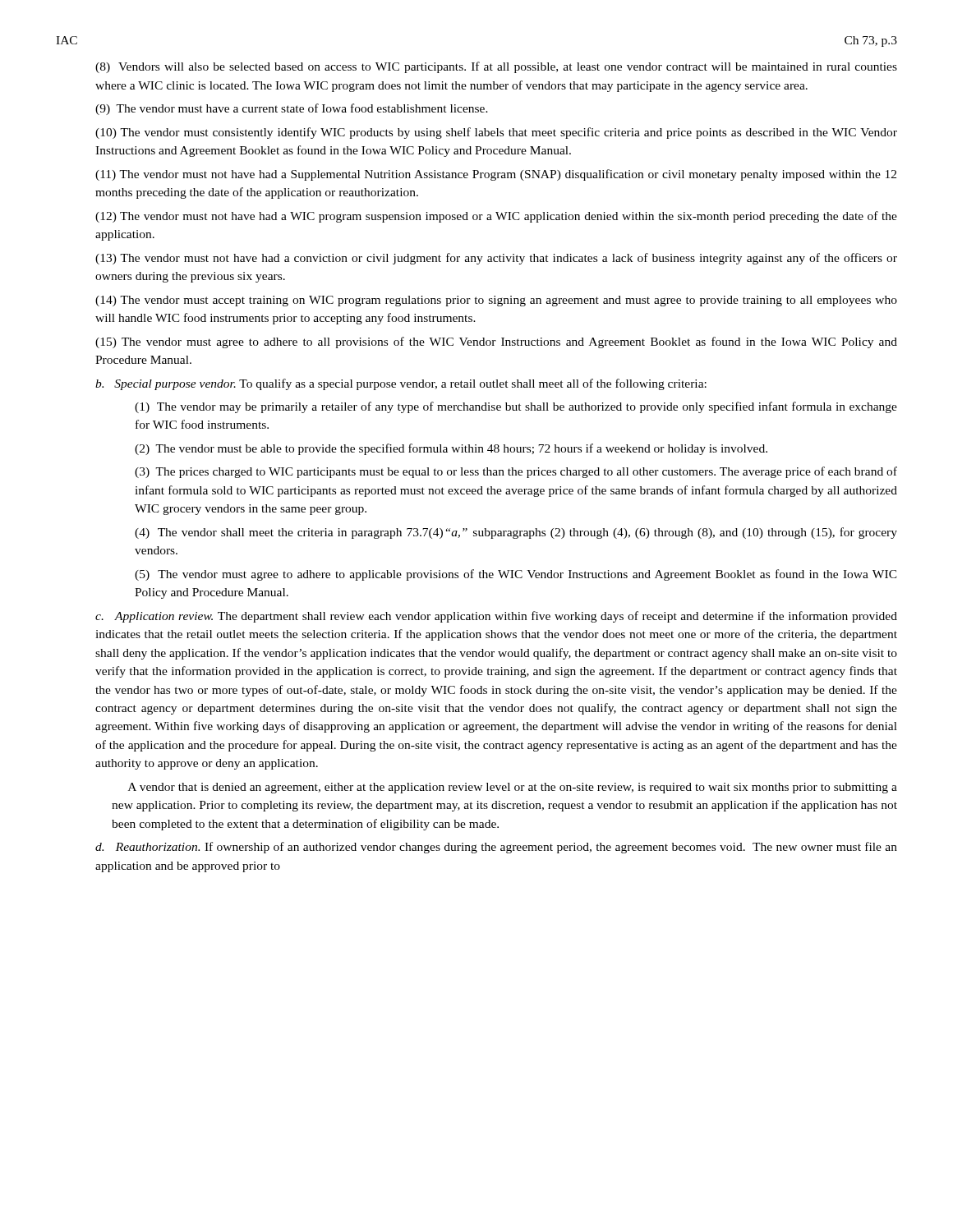Select the passage starting "b. Special purpose vendor. To"
Image resolution: width=953 pixels, height=1232 pixels.
click(401, 383)
